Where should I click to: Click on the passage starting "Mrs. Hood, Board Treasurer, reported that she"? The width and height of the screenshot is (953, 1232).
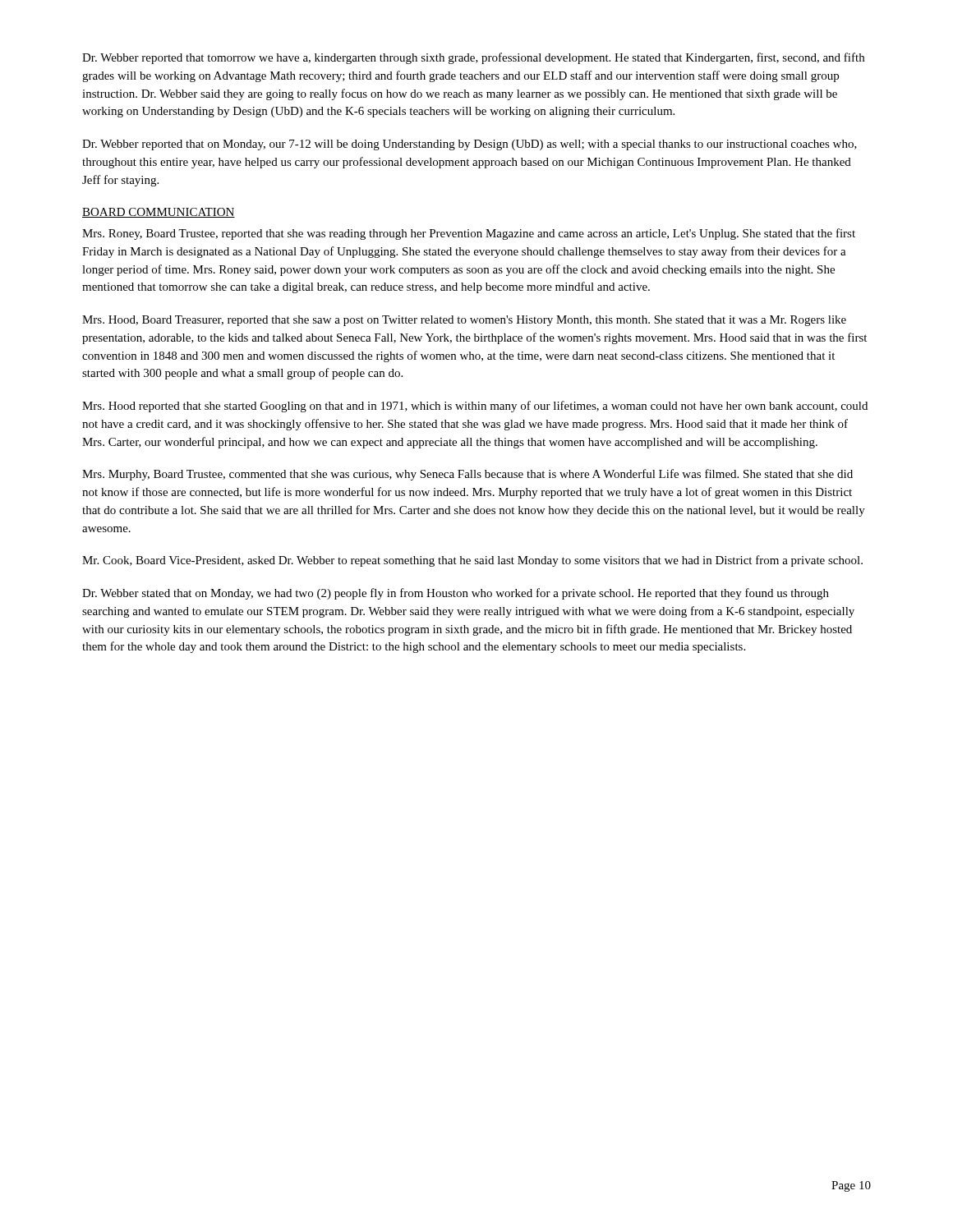[x=475, y=346]
